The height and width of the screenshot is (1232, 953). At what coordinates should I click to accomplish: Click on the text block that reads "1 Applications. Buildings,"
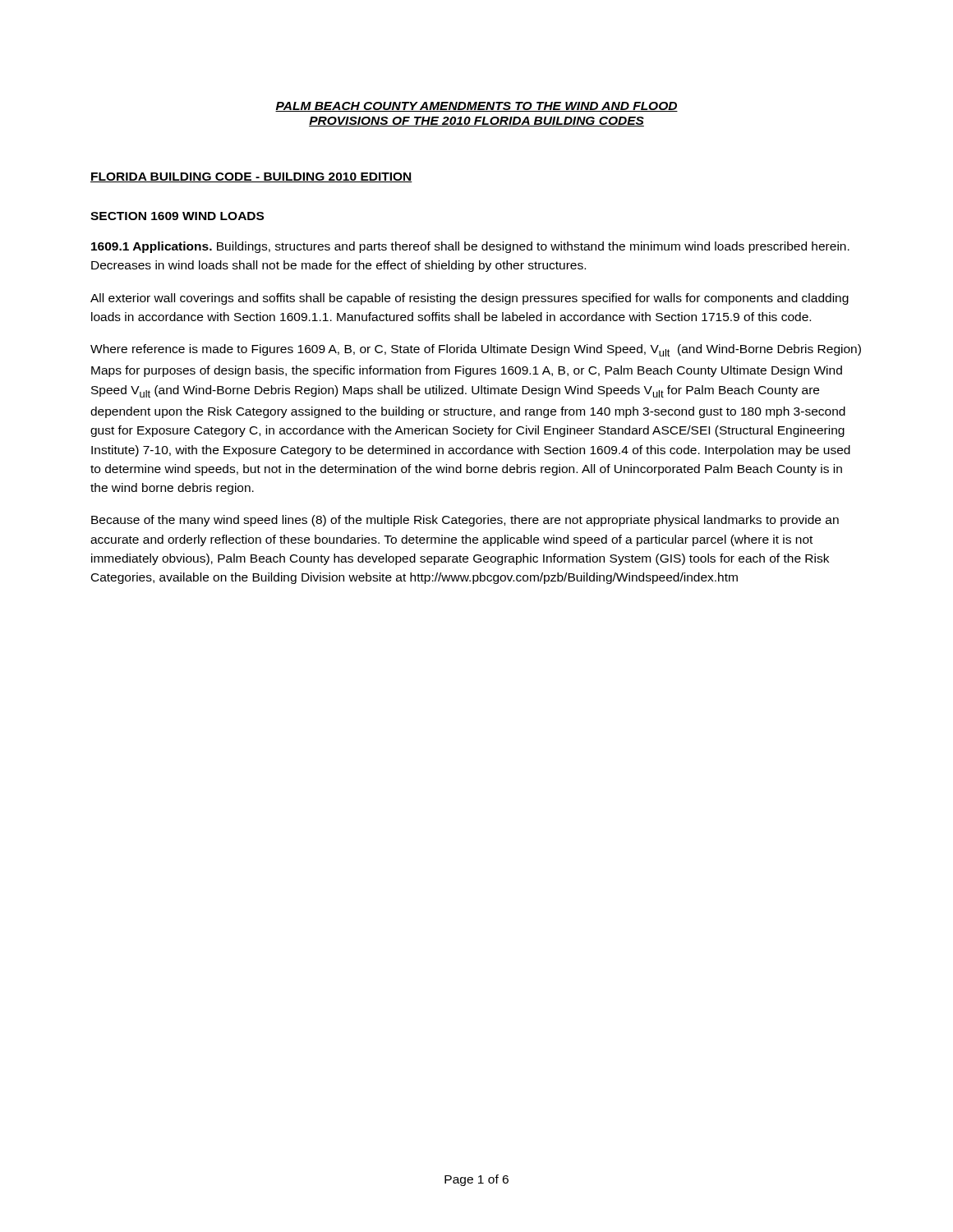[x=476, y=256]
